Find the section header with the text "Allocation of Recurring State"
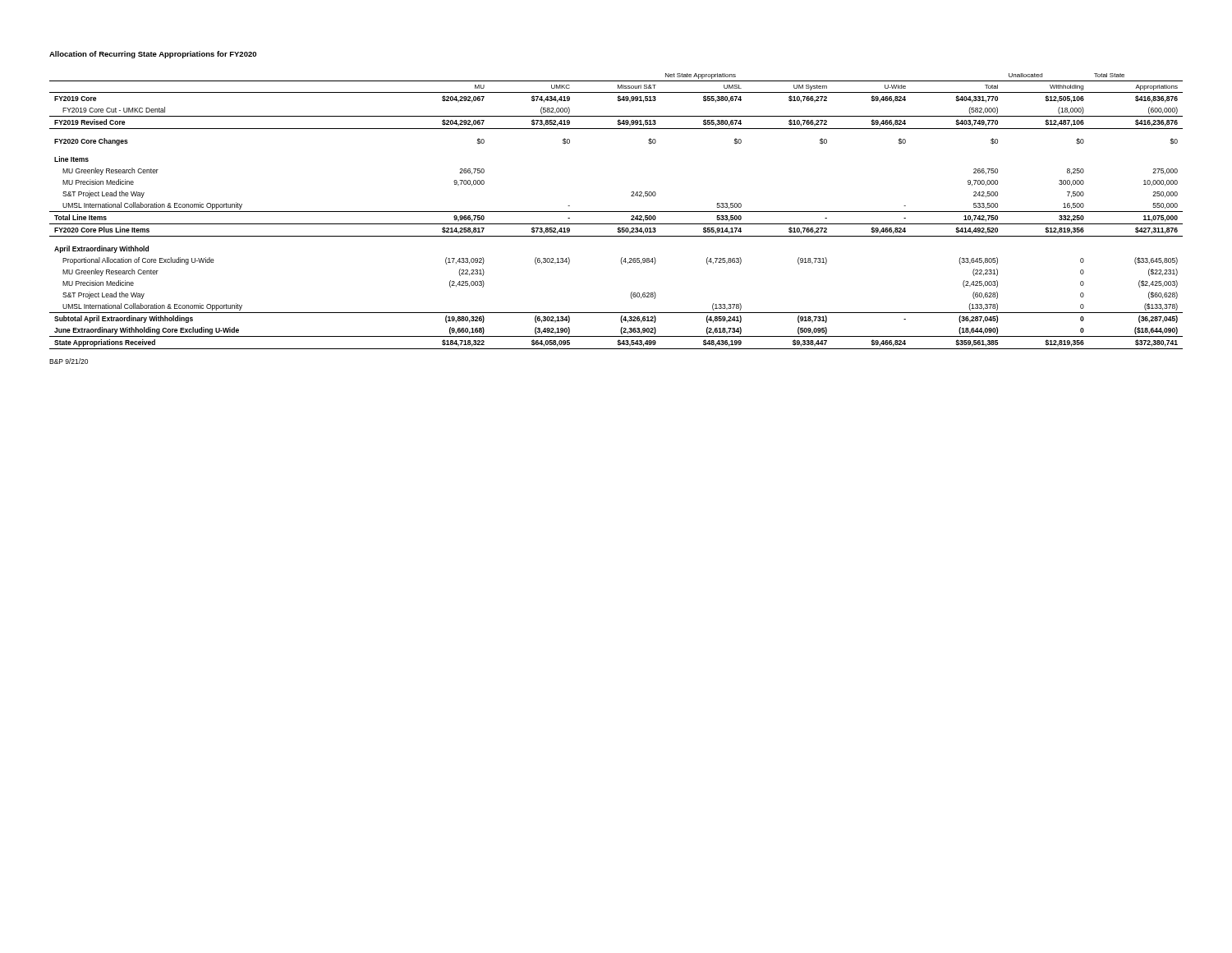Image resolution: width=1232 pixels, height=953 pixels. (x=153, y=54)
